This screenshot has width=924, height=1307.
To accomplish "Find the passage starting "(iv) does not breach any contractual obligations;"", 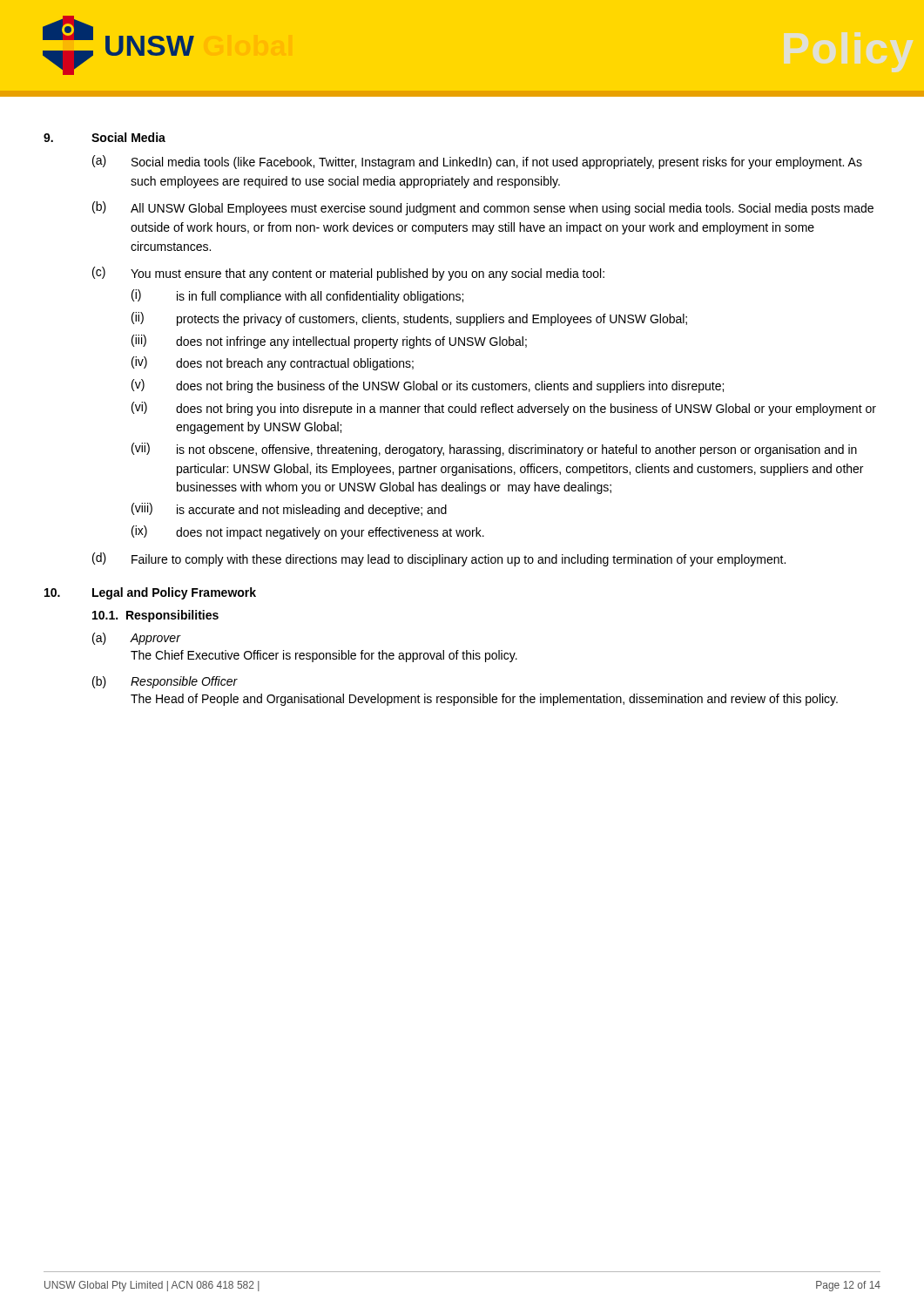I will click(x=273, y=363).
